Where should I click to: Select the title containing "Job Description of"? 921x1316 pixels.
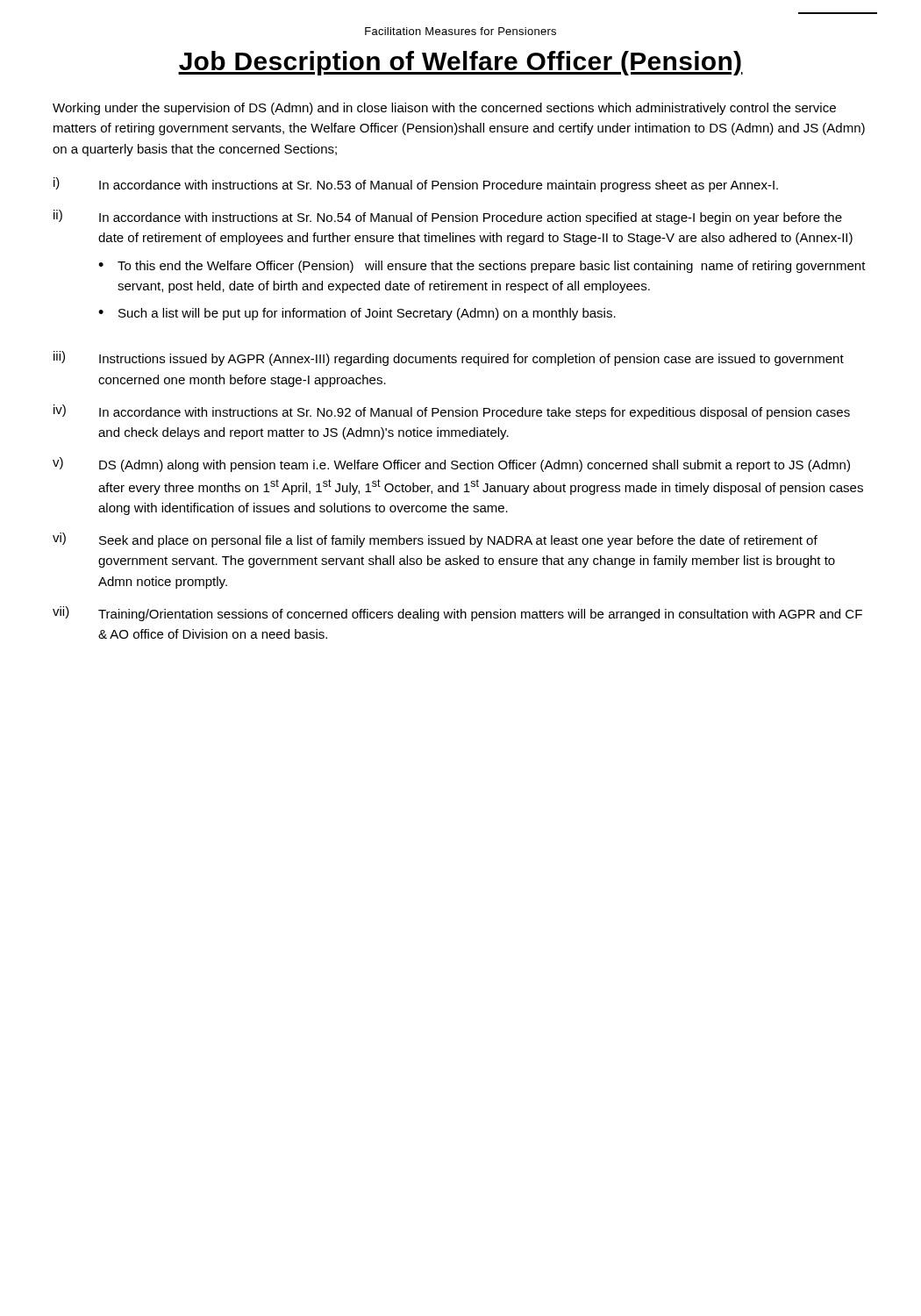(460, 61)
